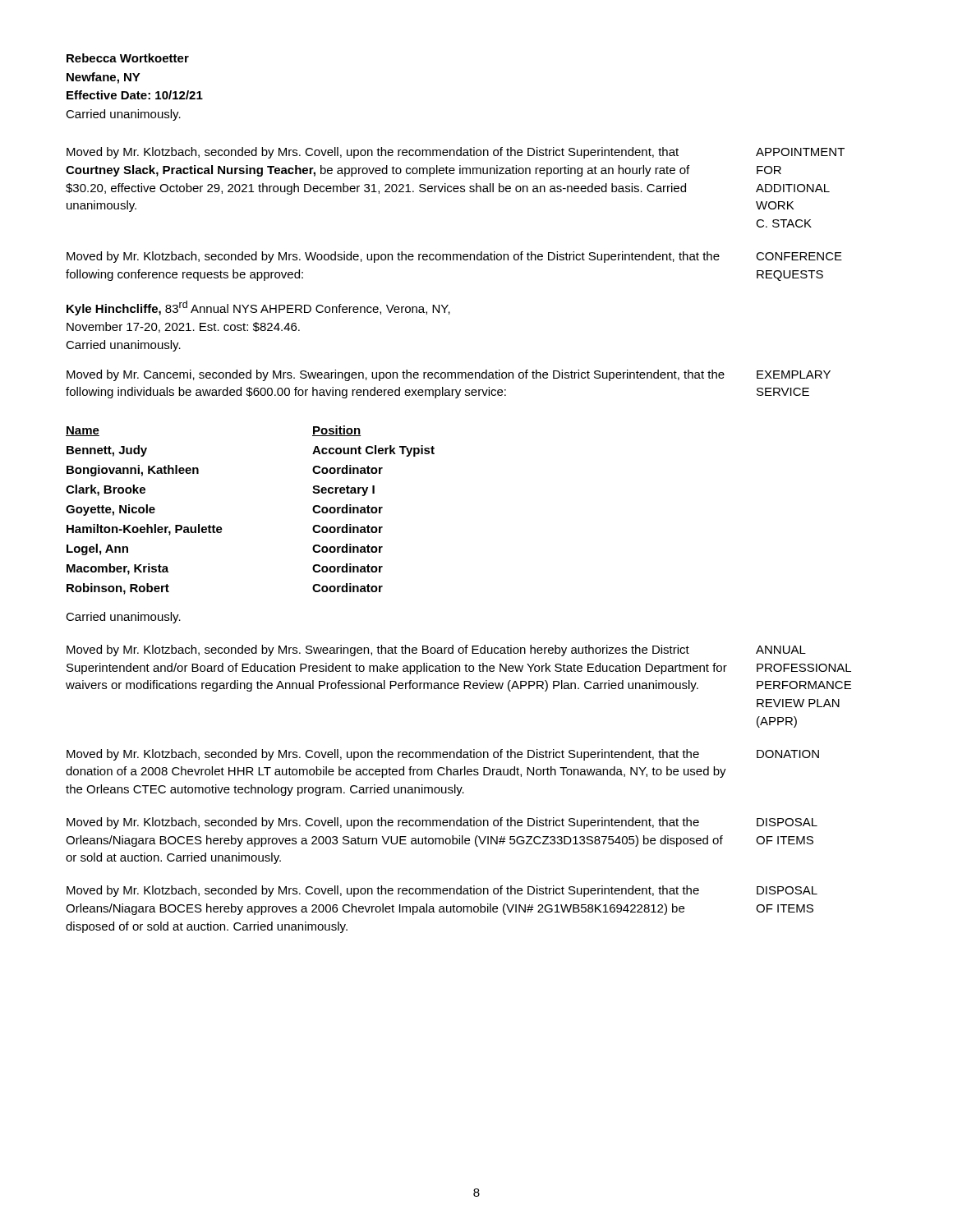Find the block on this page that starts "Rebecca Wortkoetter Newfane,"
This screenshot has width=953, height=1232.
coord(134,86)
